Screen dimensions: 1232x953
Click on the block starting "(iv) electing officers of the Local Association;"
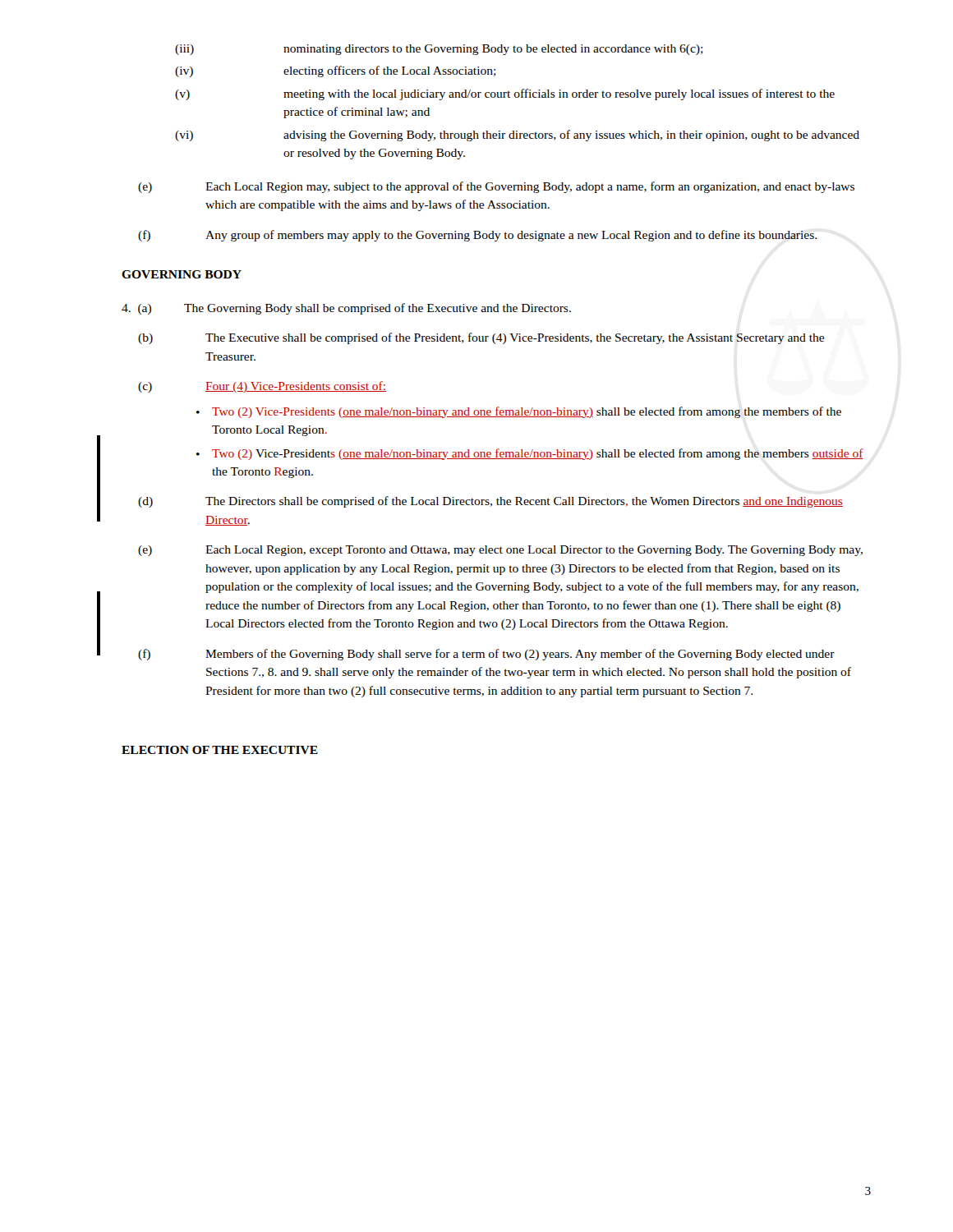pos(496,71)
